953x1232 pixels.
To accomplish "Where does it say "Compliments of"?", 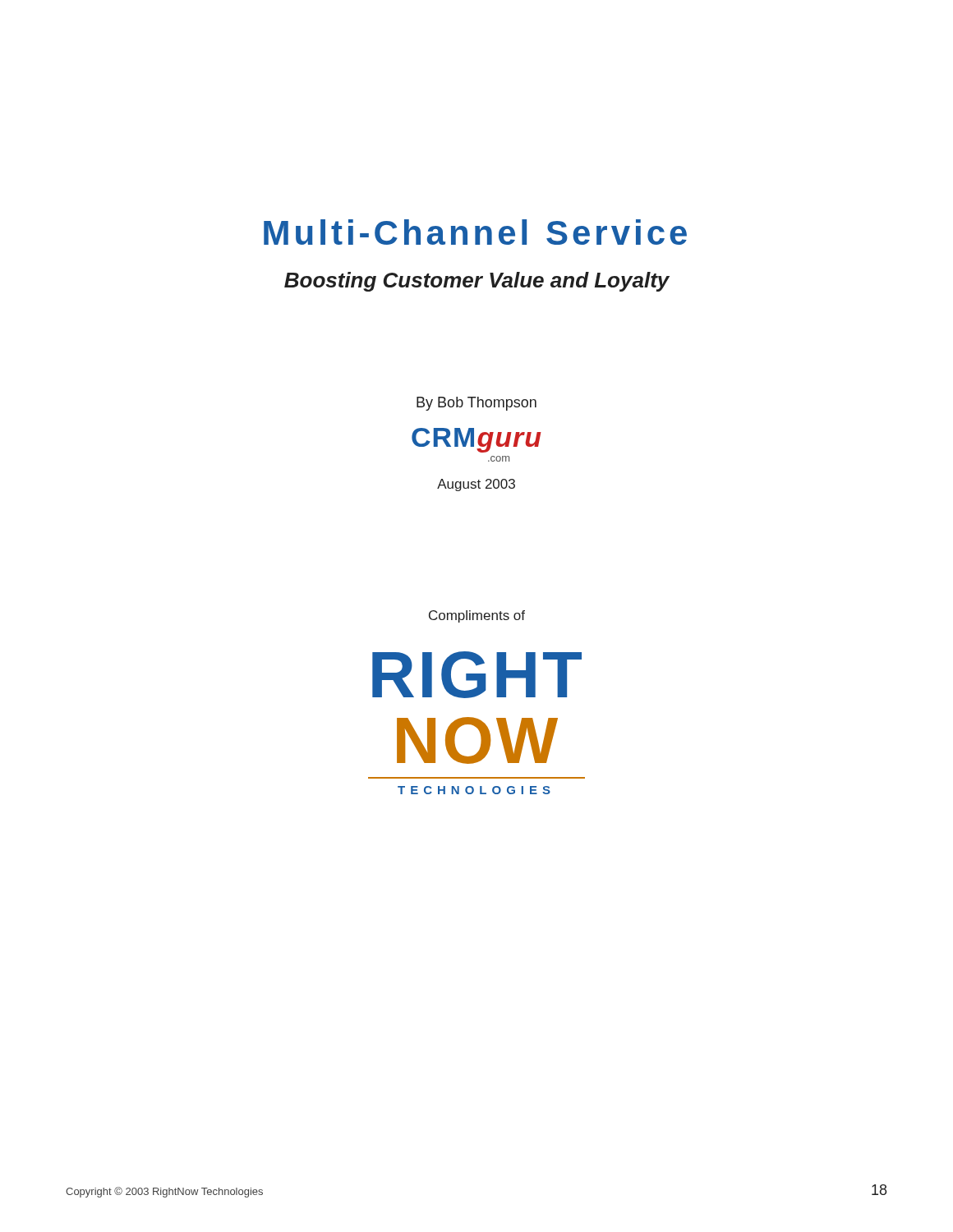I will 476,616.
